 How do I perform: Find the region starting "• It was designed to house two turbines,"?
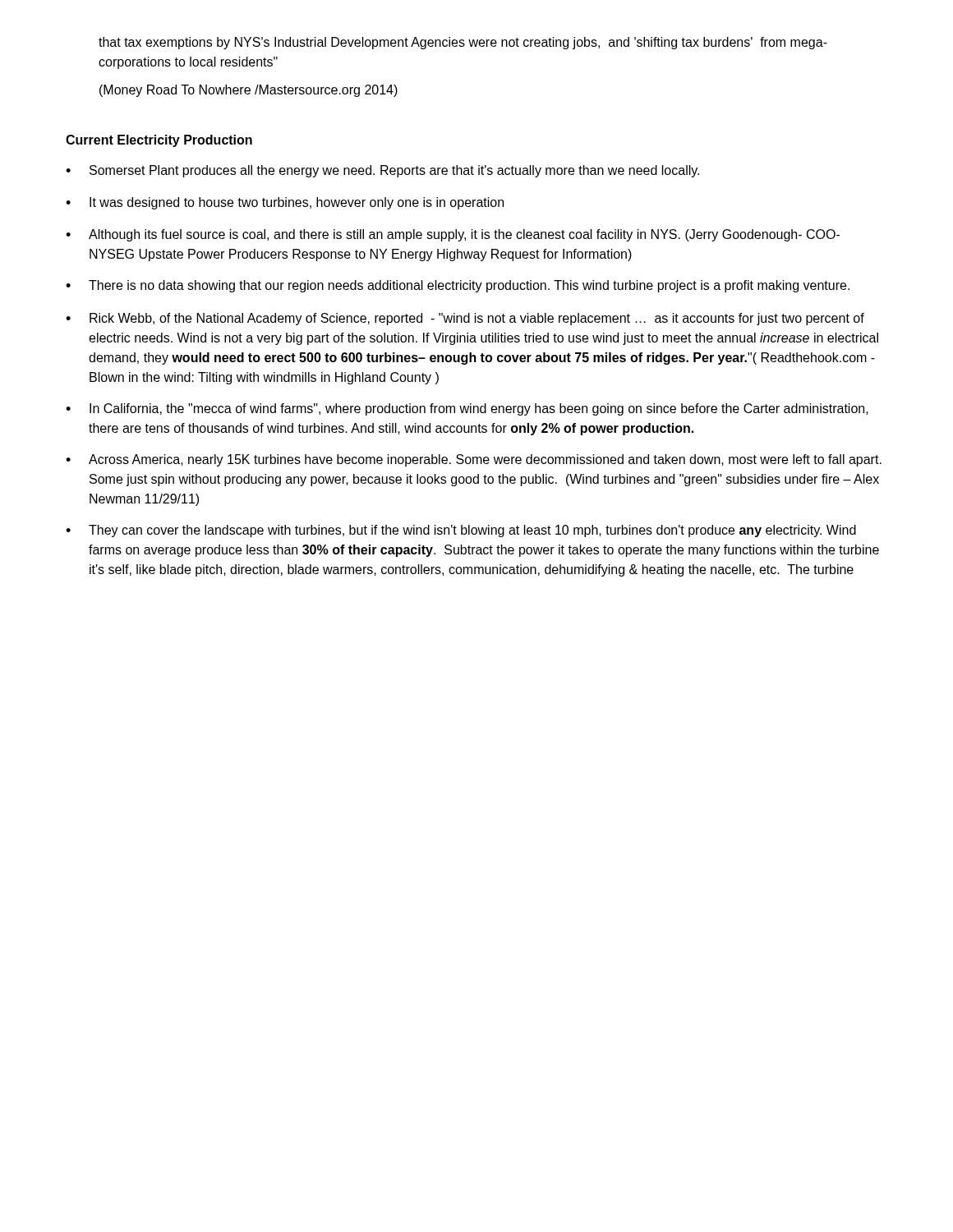pos(476,204)
